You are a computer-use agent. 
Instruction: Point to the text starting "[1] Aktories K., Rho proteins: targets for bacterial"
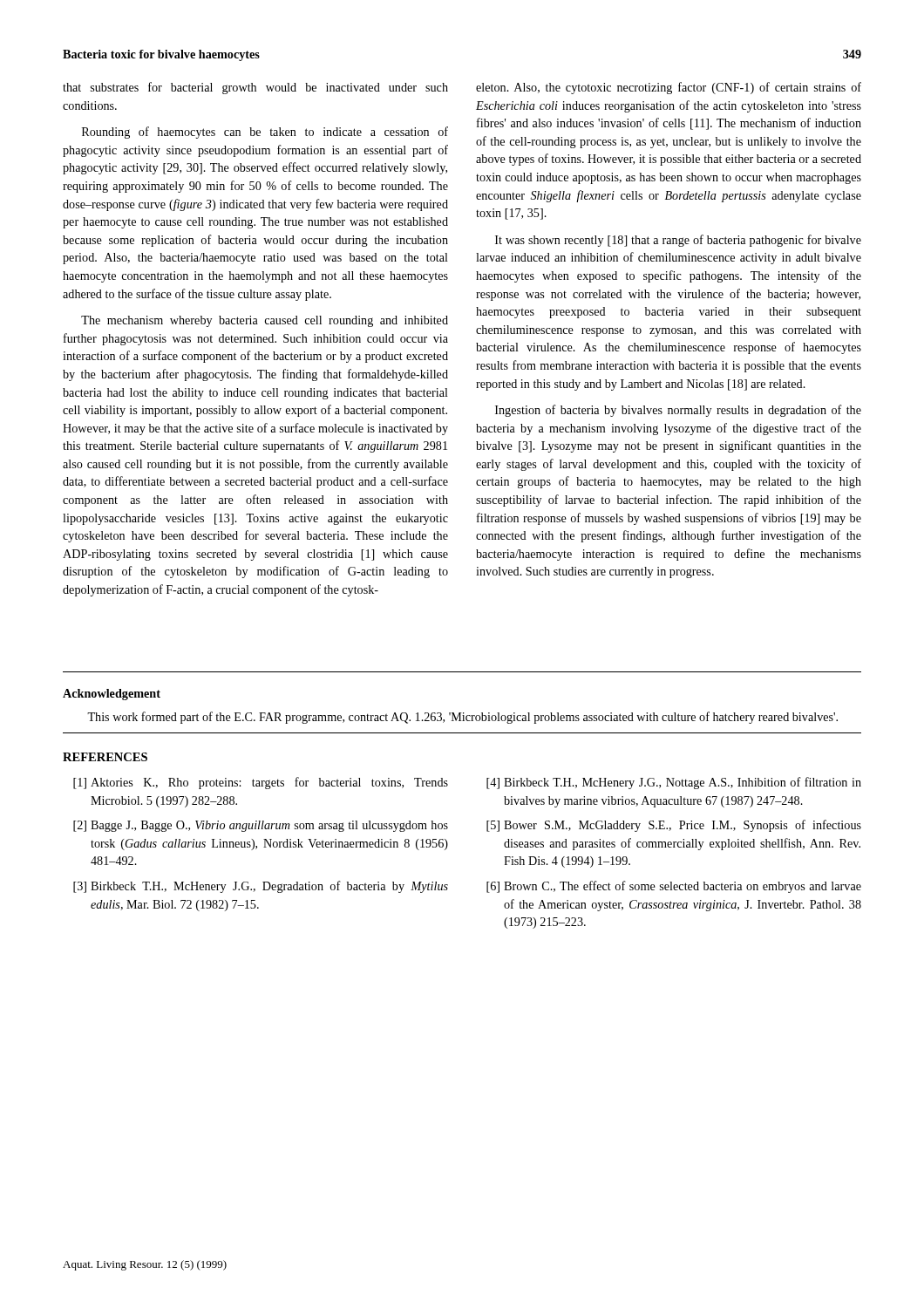click(x=255, y=791)
